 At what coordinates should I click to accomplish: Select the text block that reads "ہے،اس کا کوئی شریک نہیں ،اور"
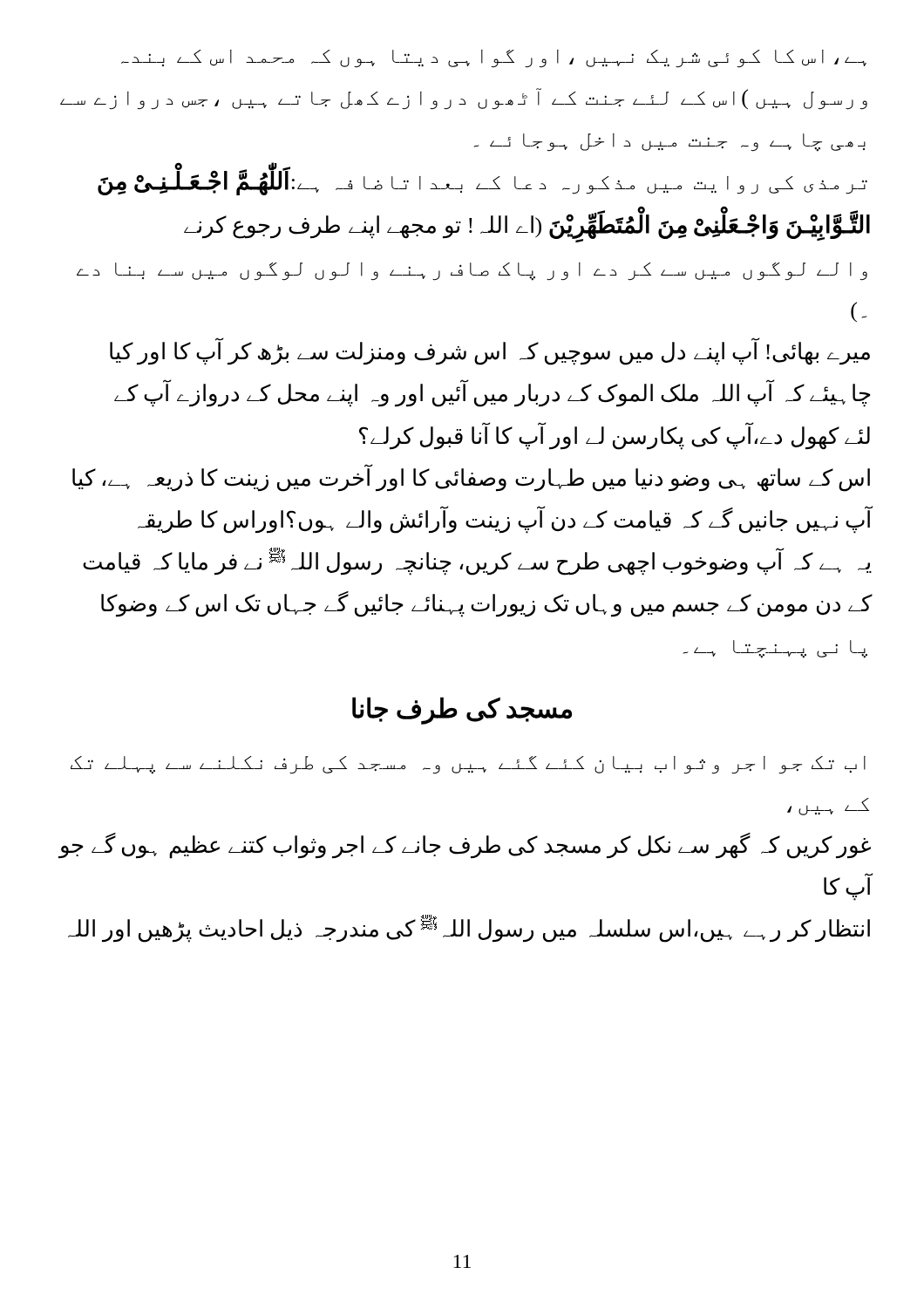466,351
